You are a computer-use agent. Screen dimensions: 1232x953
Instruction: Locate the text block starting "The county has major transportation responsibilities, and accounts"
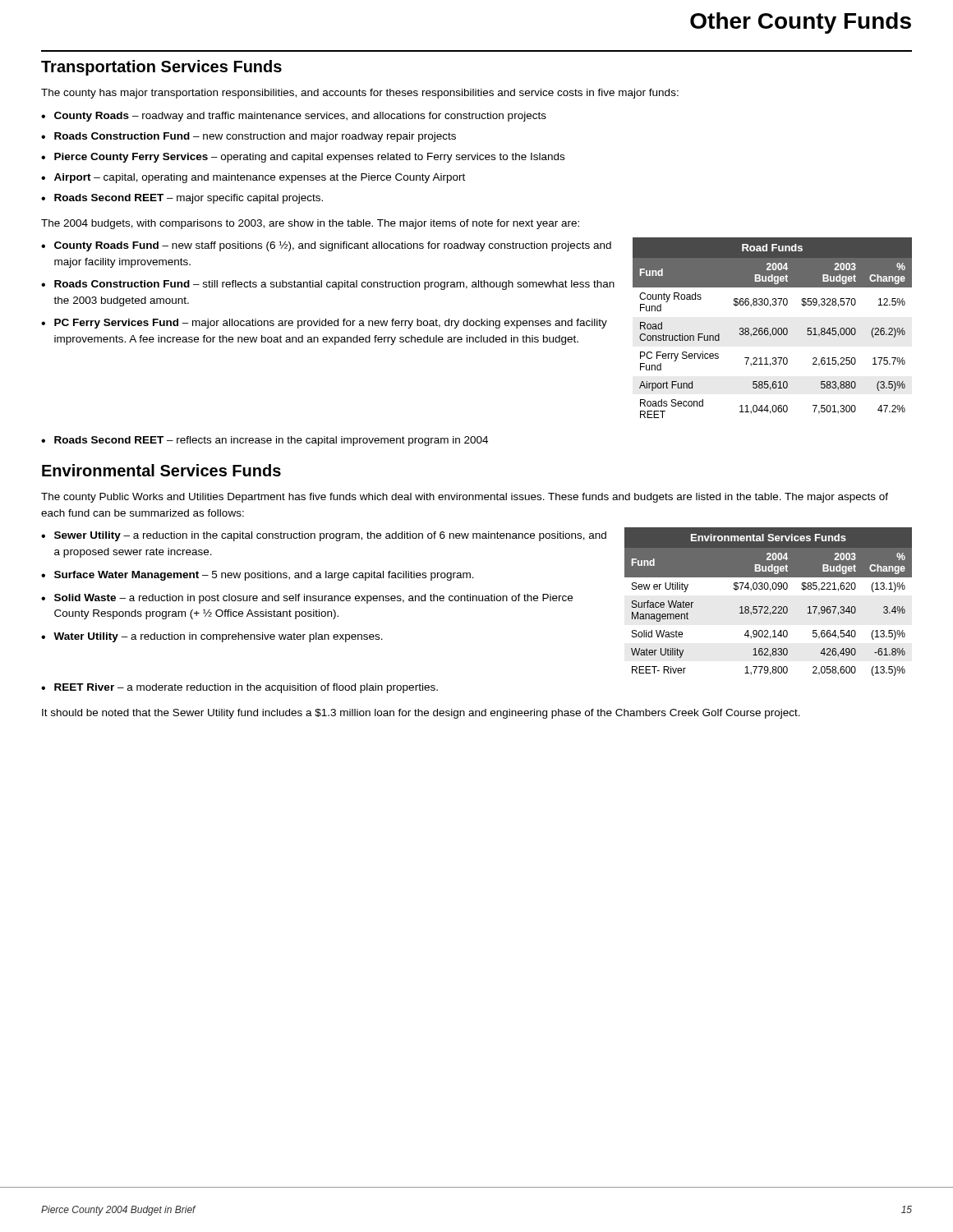click(x=360, y=92)
